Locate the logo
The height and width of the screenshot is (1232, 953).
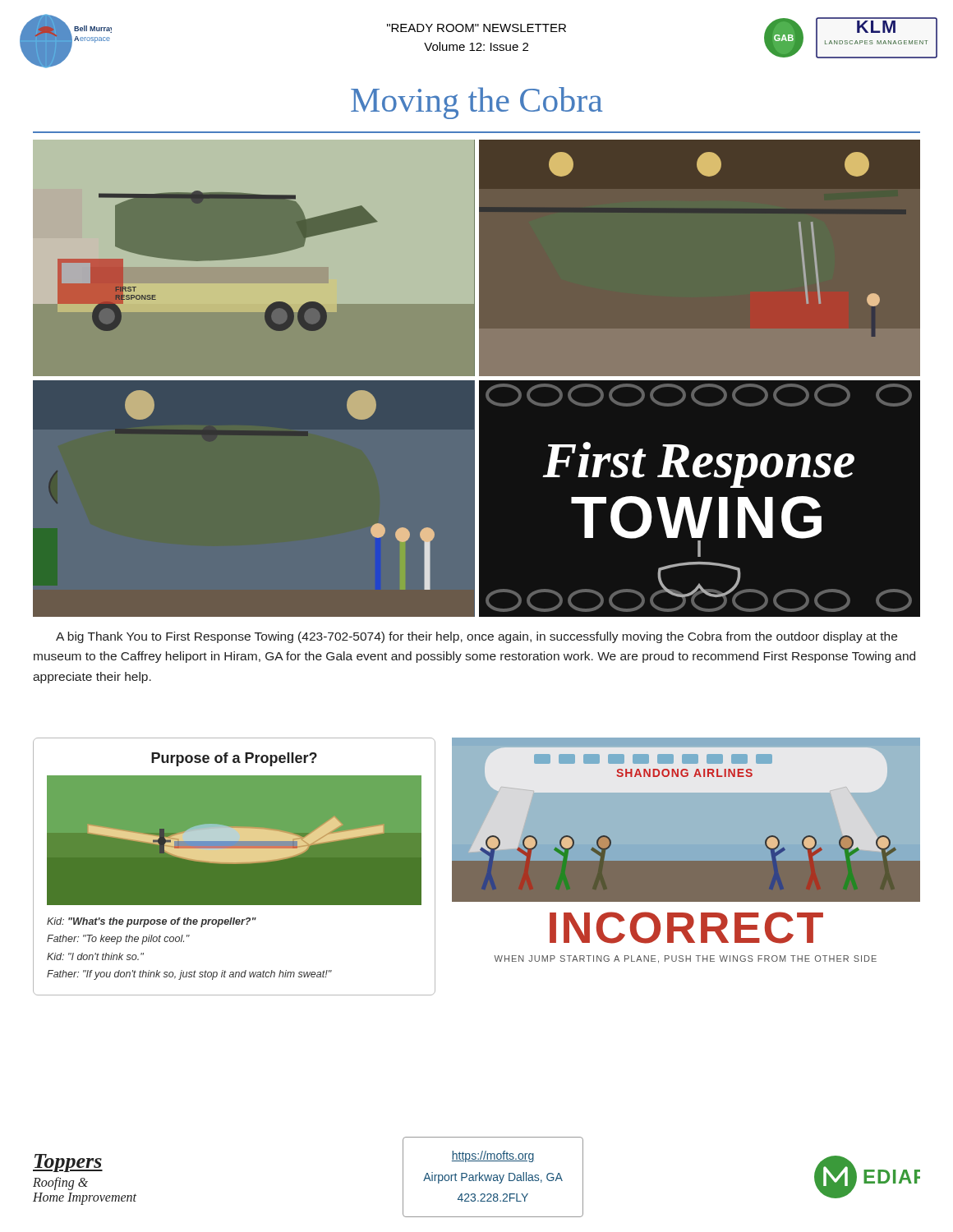point(699,499)
